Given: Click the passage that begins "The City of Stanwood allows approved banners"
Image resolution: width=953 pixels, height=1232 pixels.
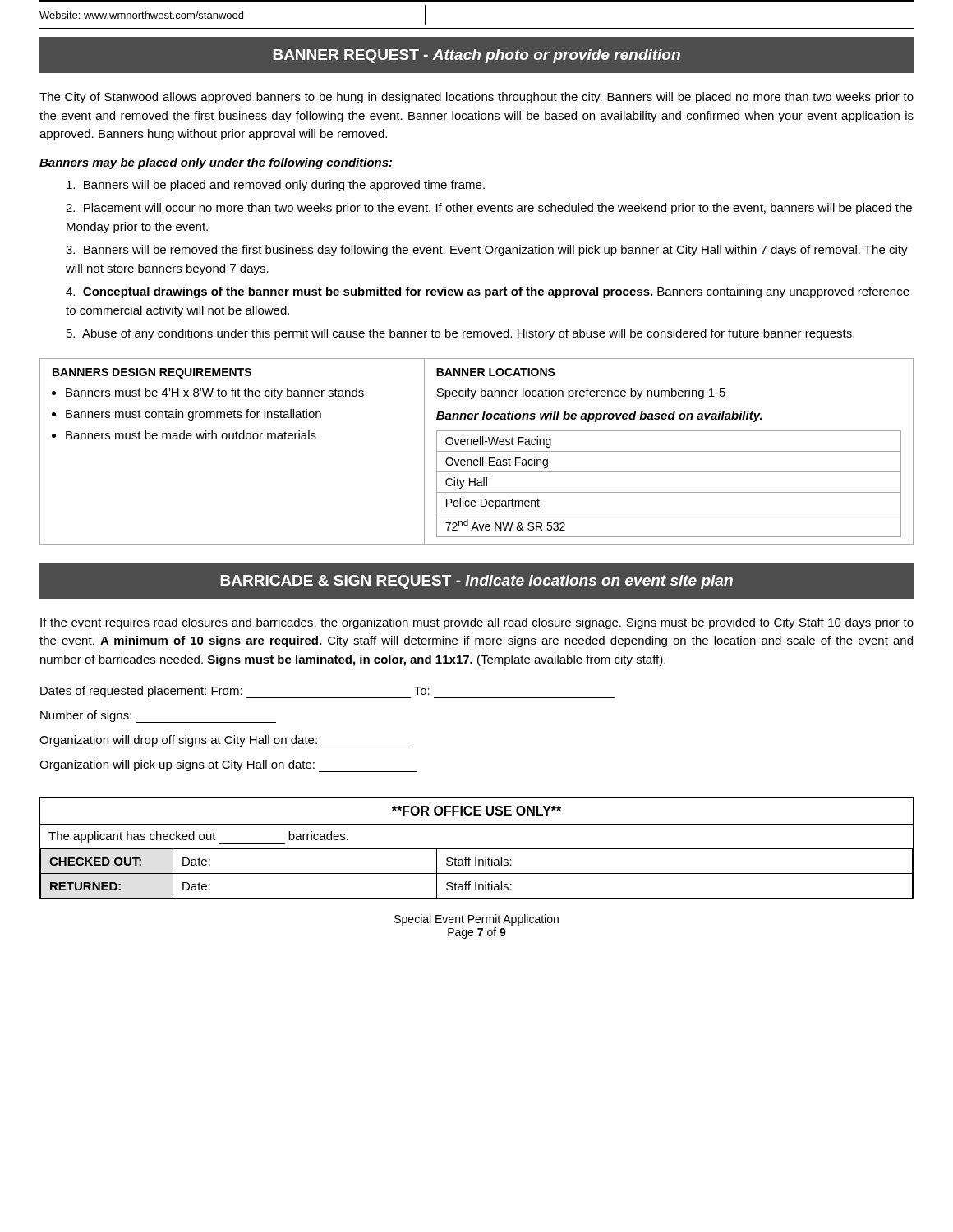Looking at the screenshot, I should [x=476, y=115].
